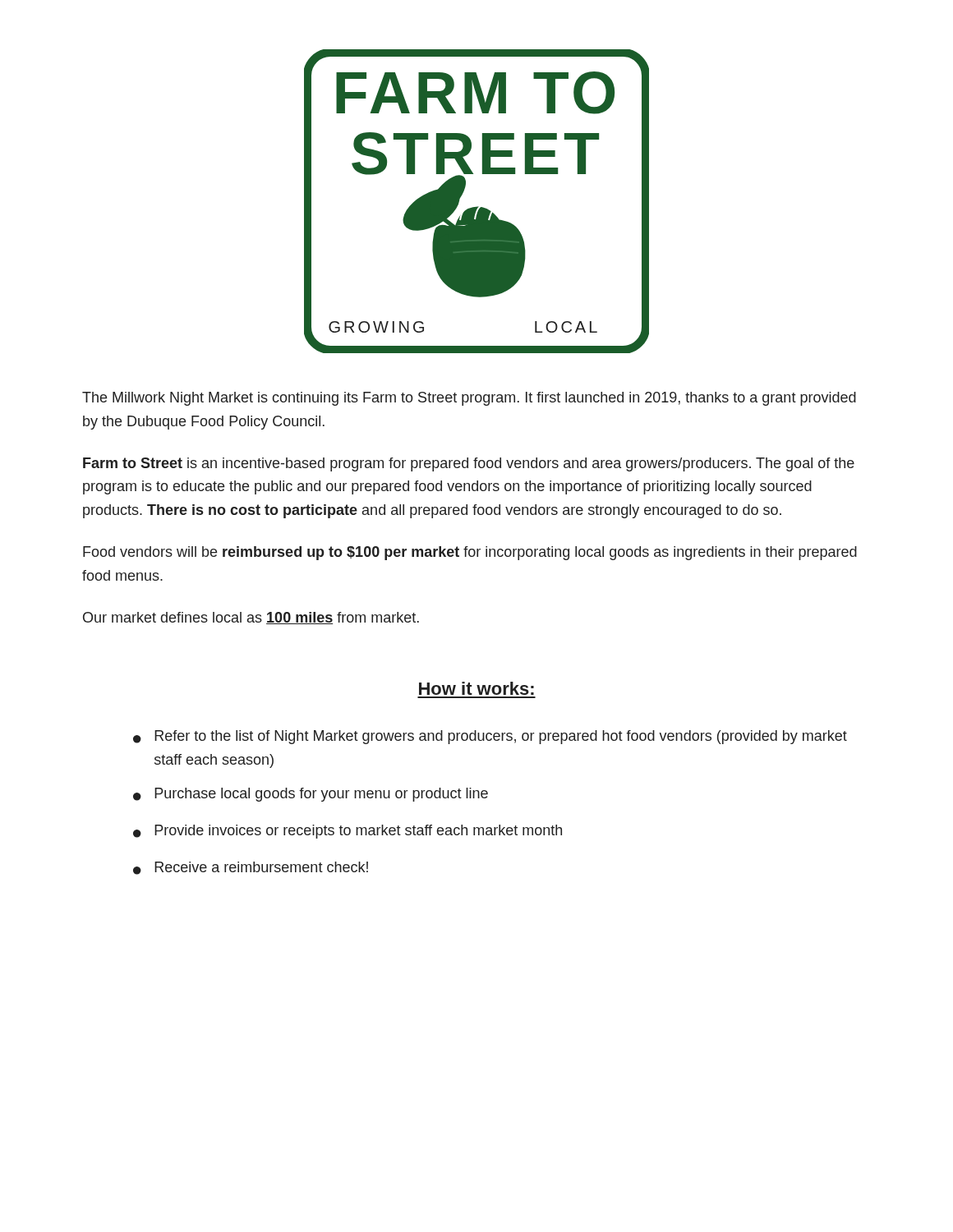This screenshot has height=1232, width=953.
Task: Point to the passage starting "Food vendors will be"
Action: (x=470, y=564)
